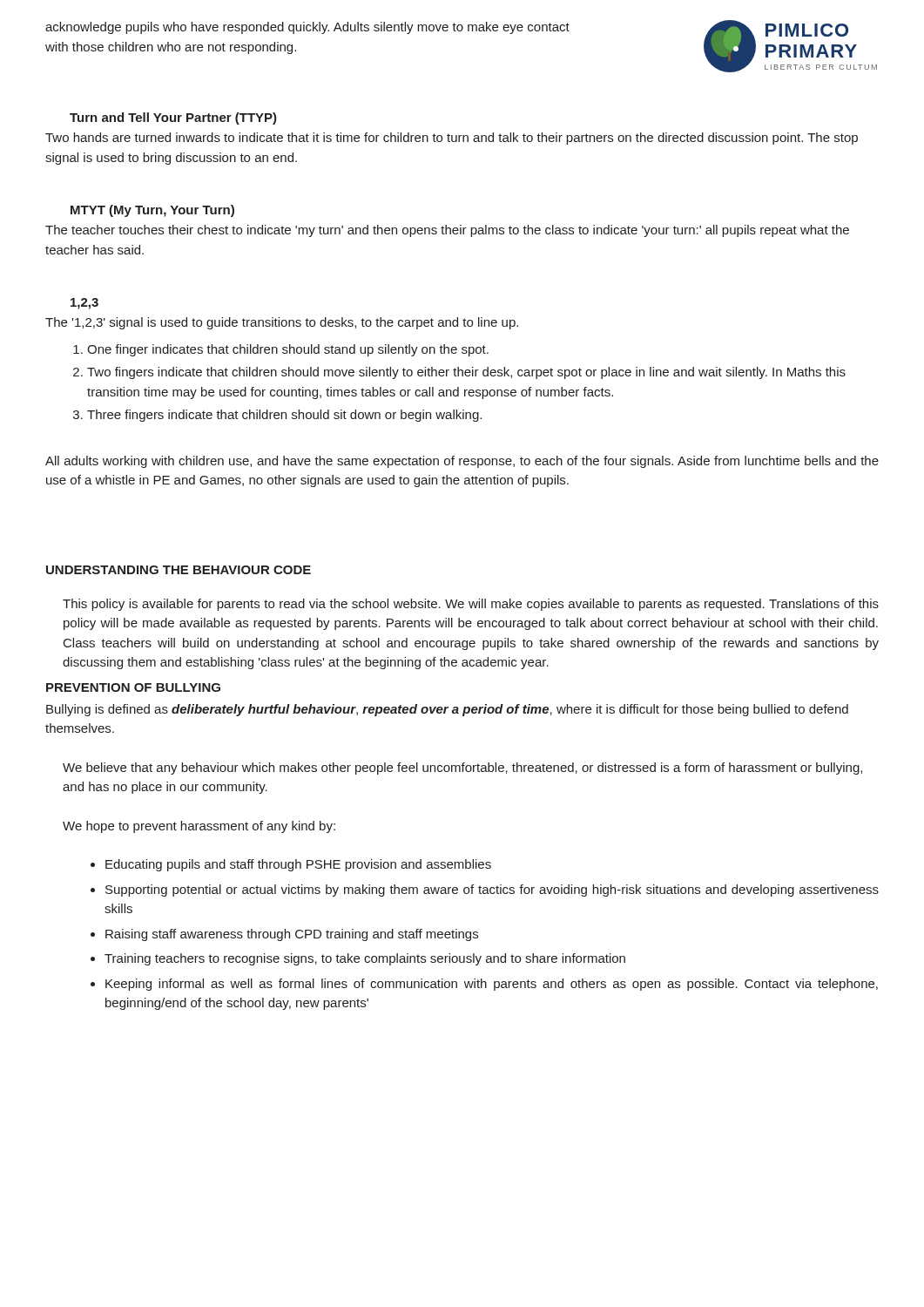Locate the text block starting "PREVENTION OF BULLYING"
Image resolution: width=924 pixels, height=1307 pixels.
133,687
